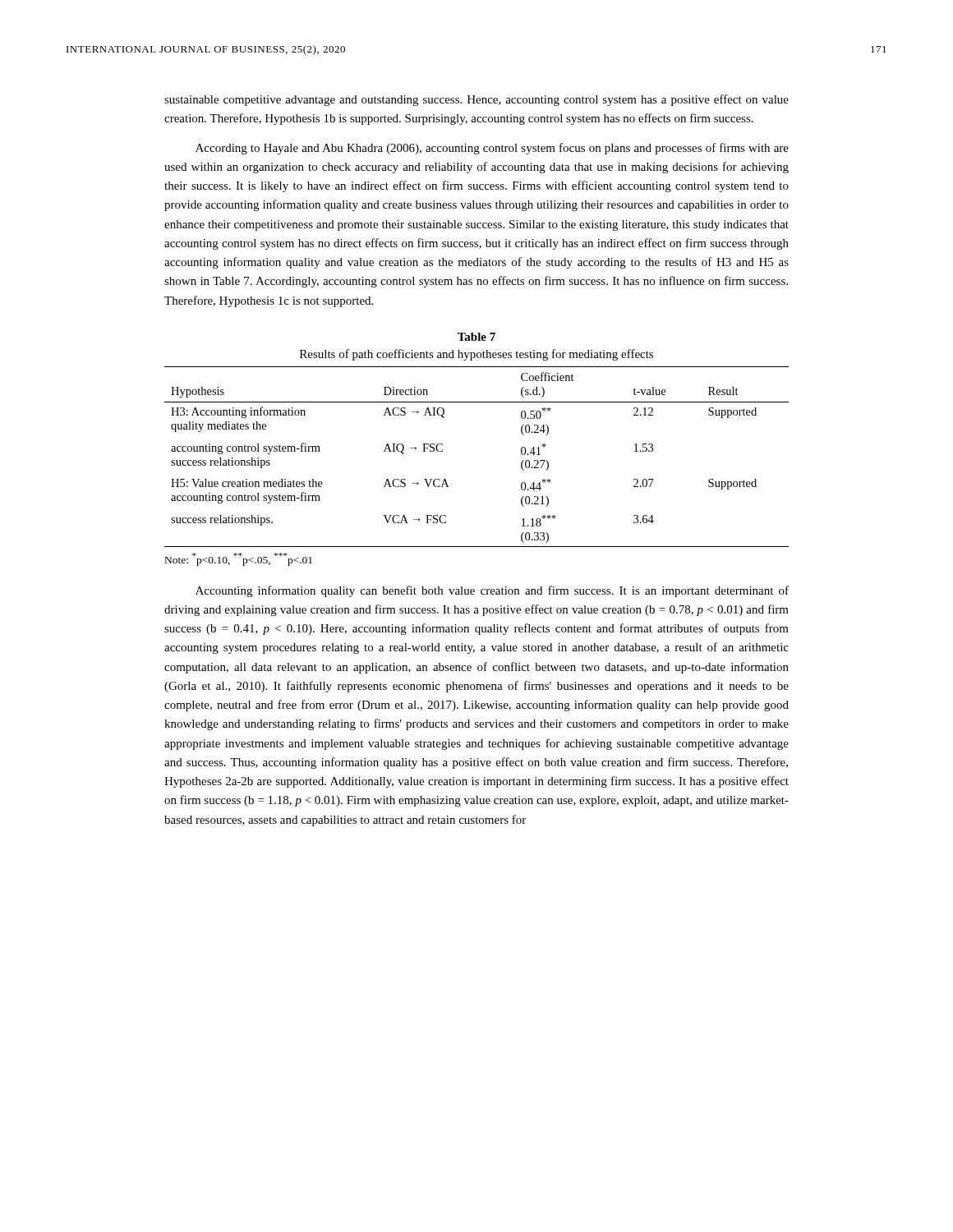Navigate to the region starting "According to Hayale"

pyautogui.click(x=476, y=224)
